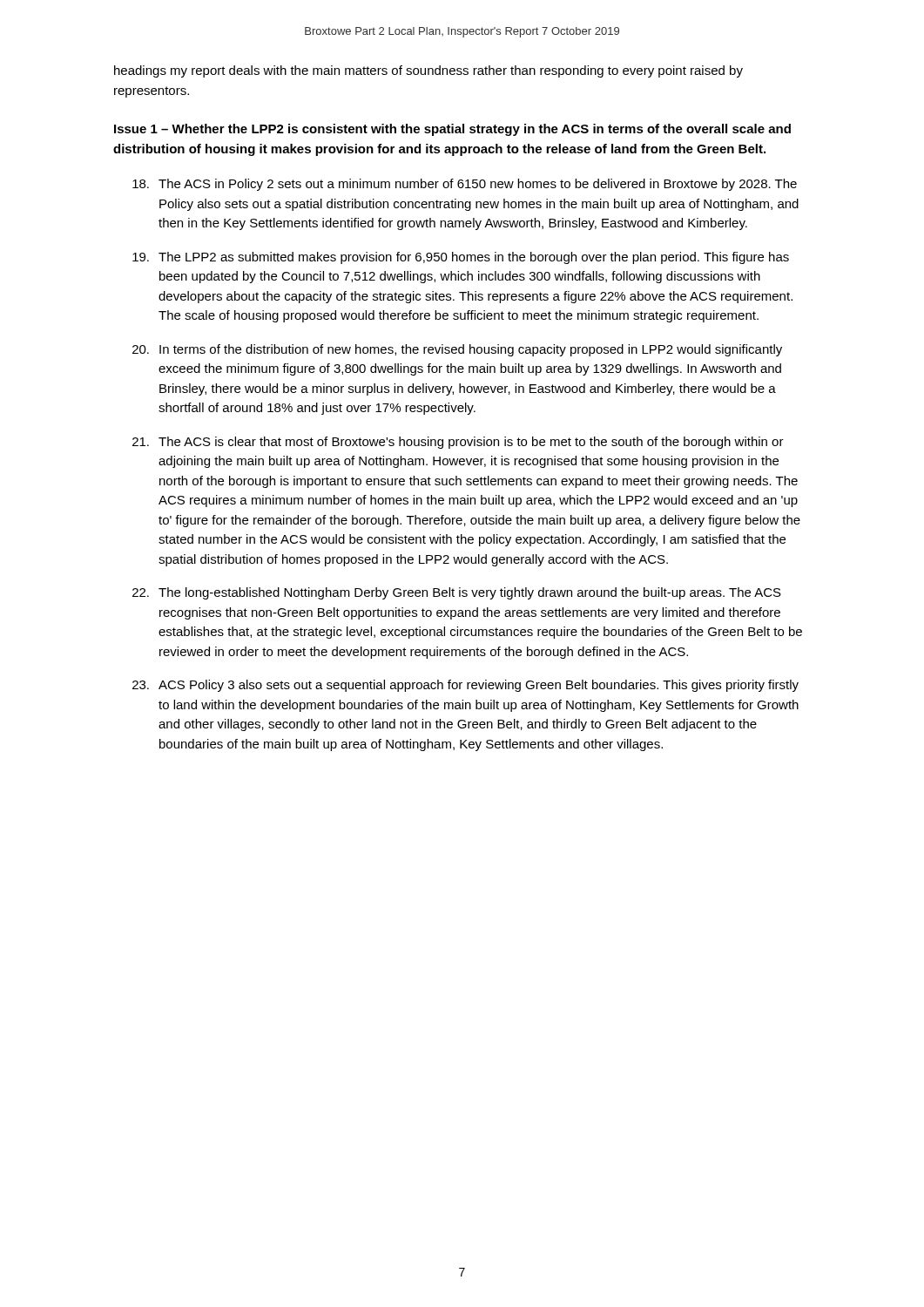This screenshot has width=924, height=1307.
Task: Point to the block beginning "23. ACS Policy 3 also"
Action: tap(462, 715)
